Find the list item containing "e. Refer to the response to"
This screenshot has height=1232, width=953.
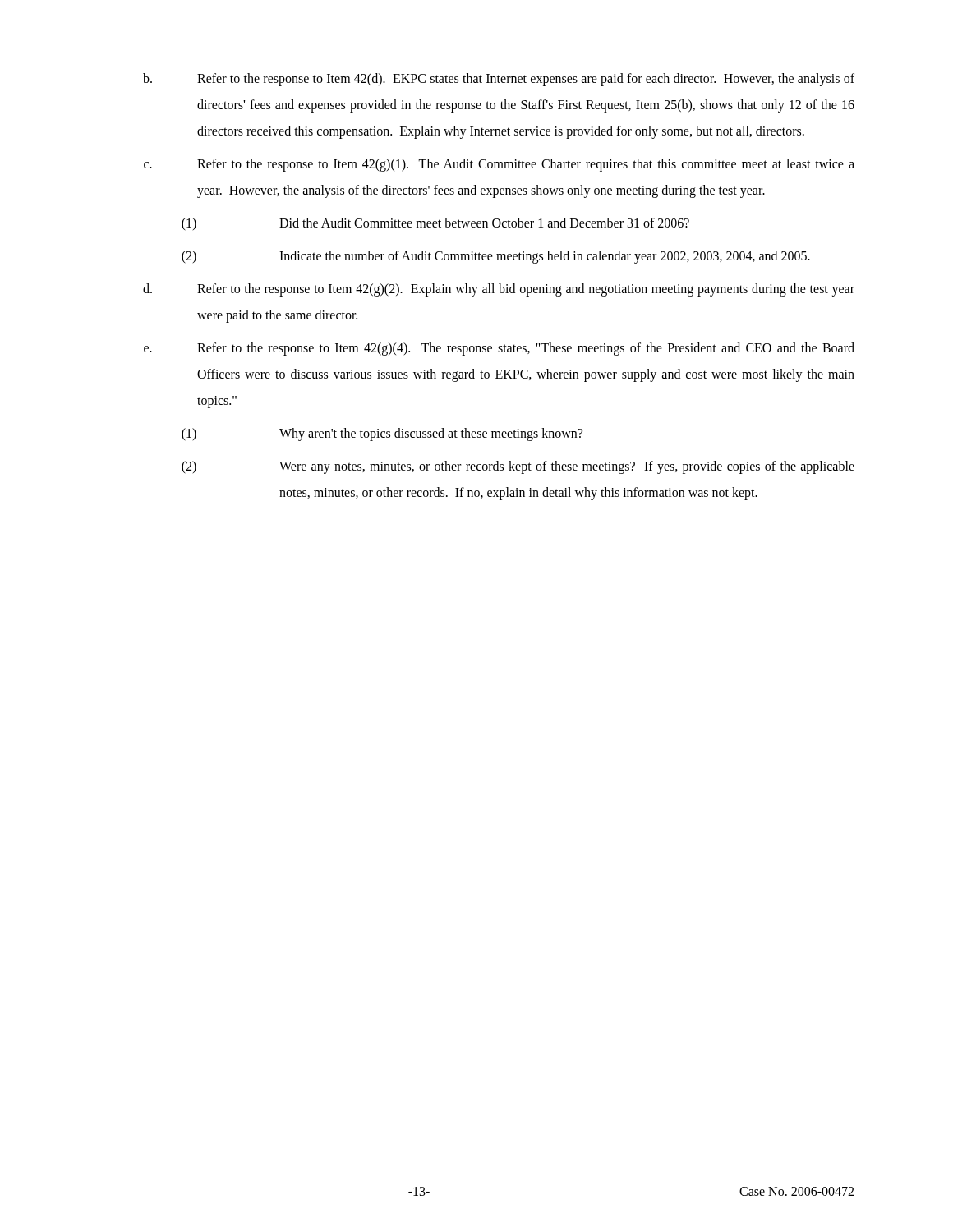coord(476,375)
